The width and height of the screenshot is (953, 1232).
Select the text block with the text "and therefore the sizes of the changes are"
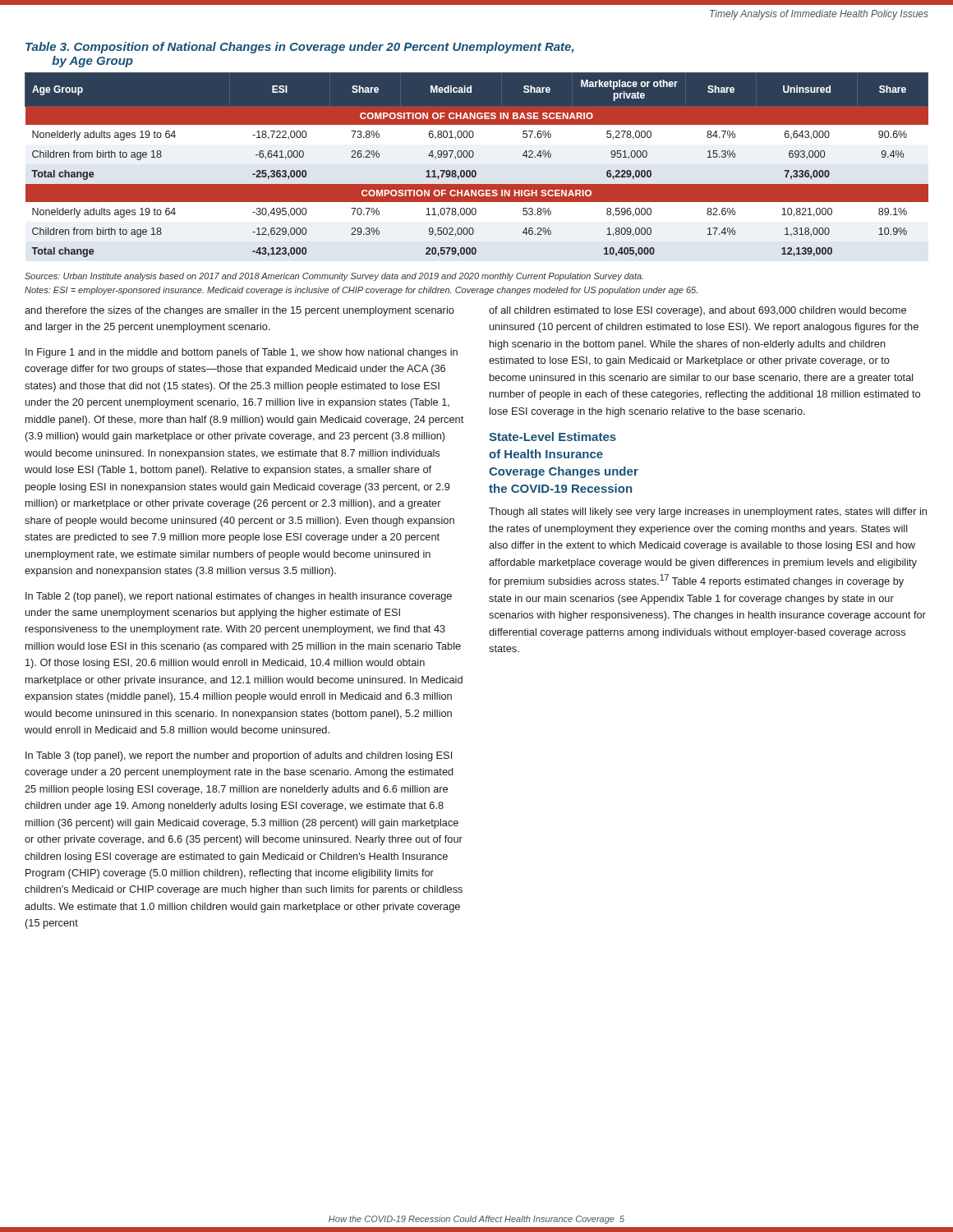244,617
